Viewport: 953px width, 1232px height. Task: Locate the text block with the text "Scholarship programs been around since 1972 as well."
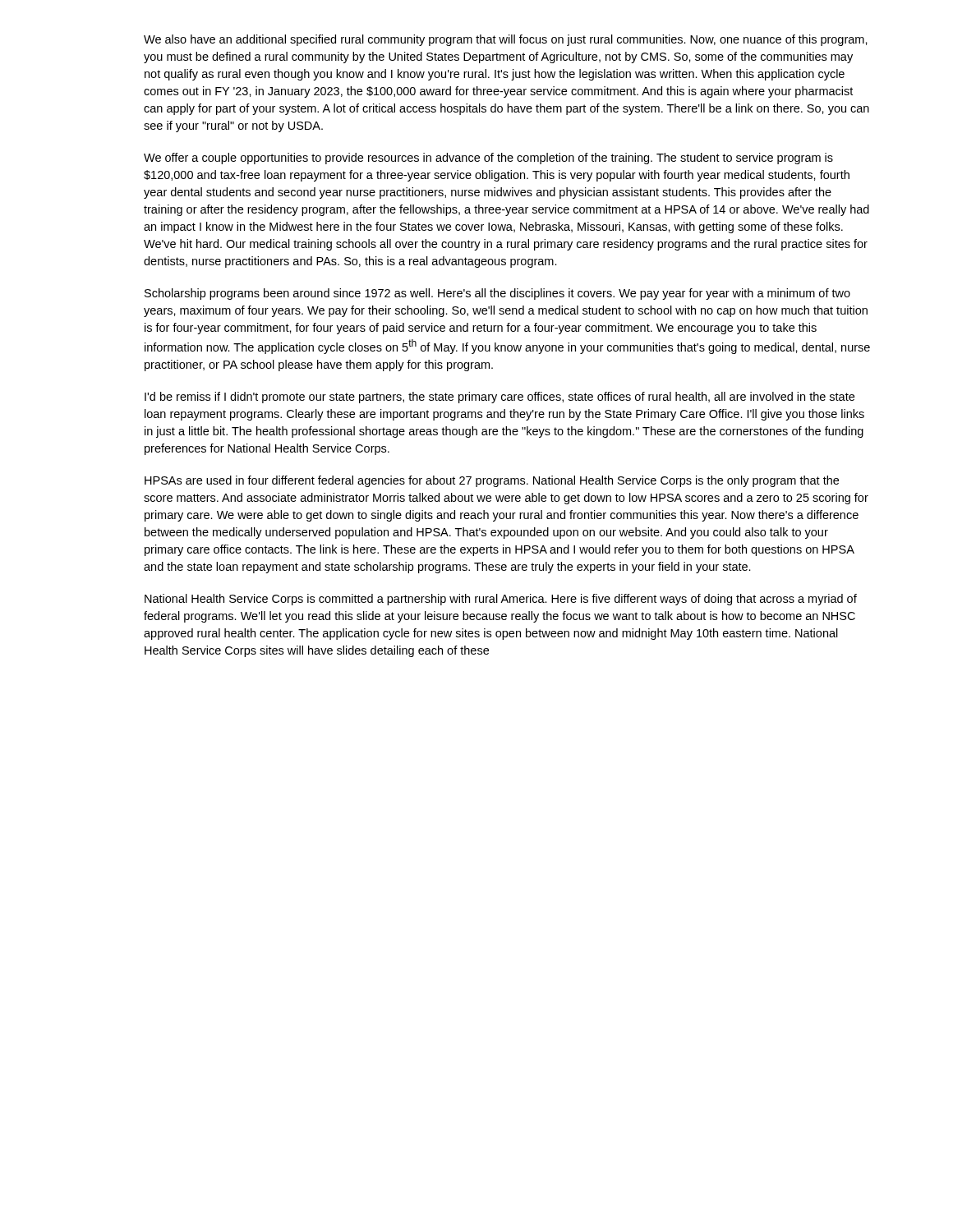pos(507,329)
